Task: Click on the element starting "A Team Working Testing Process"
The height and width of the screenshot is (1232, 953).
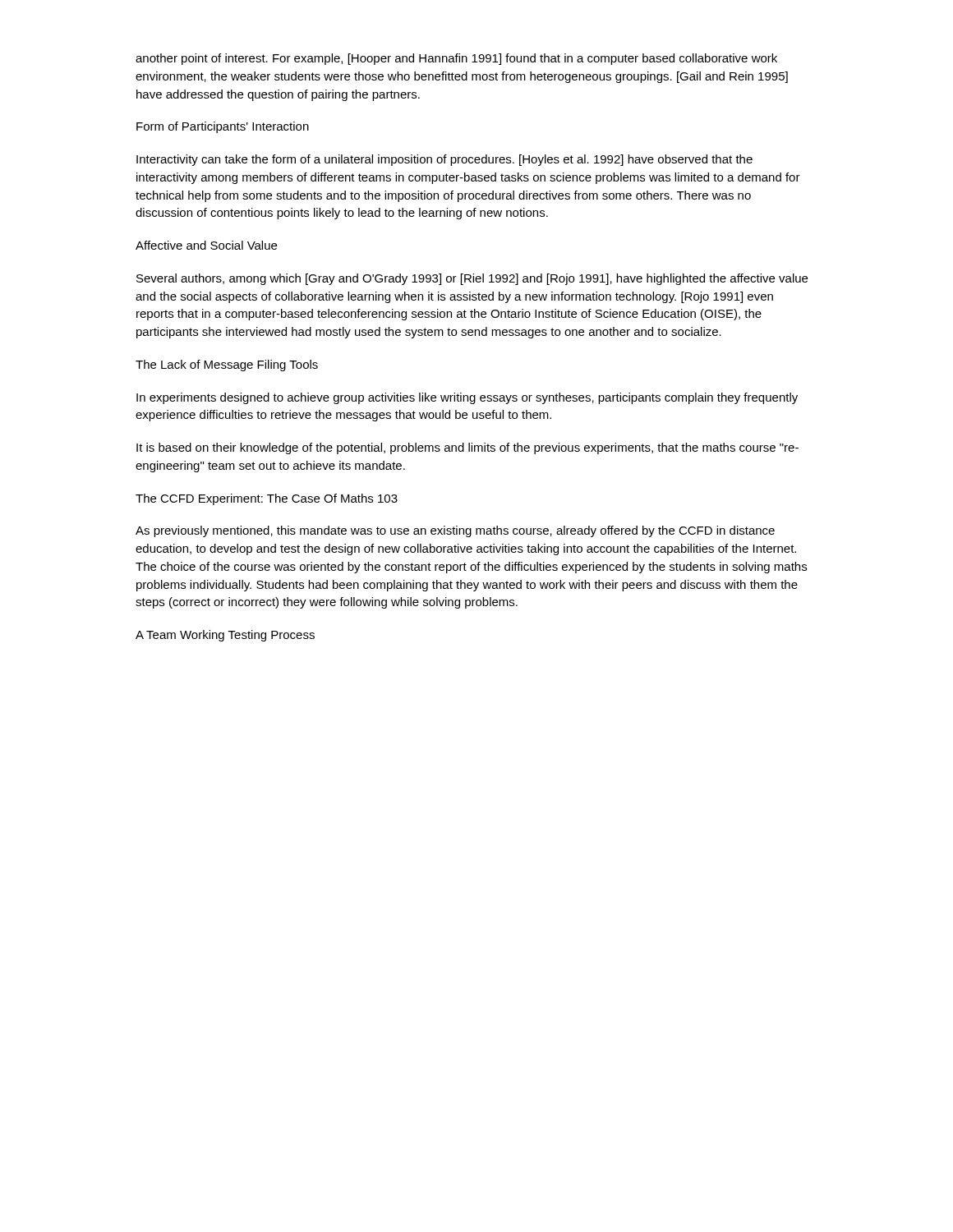Action: tap(225, 634)
